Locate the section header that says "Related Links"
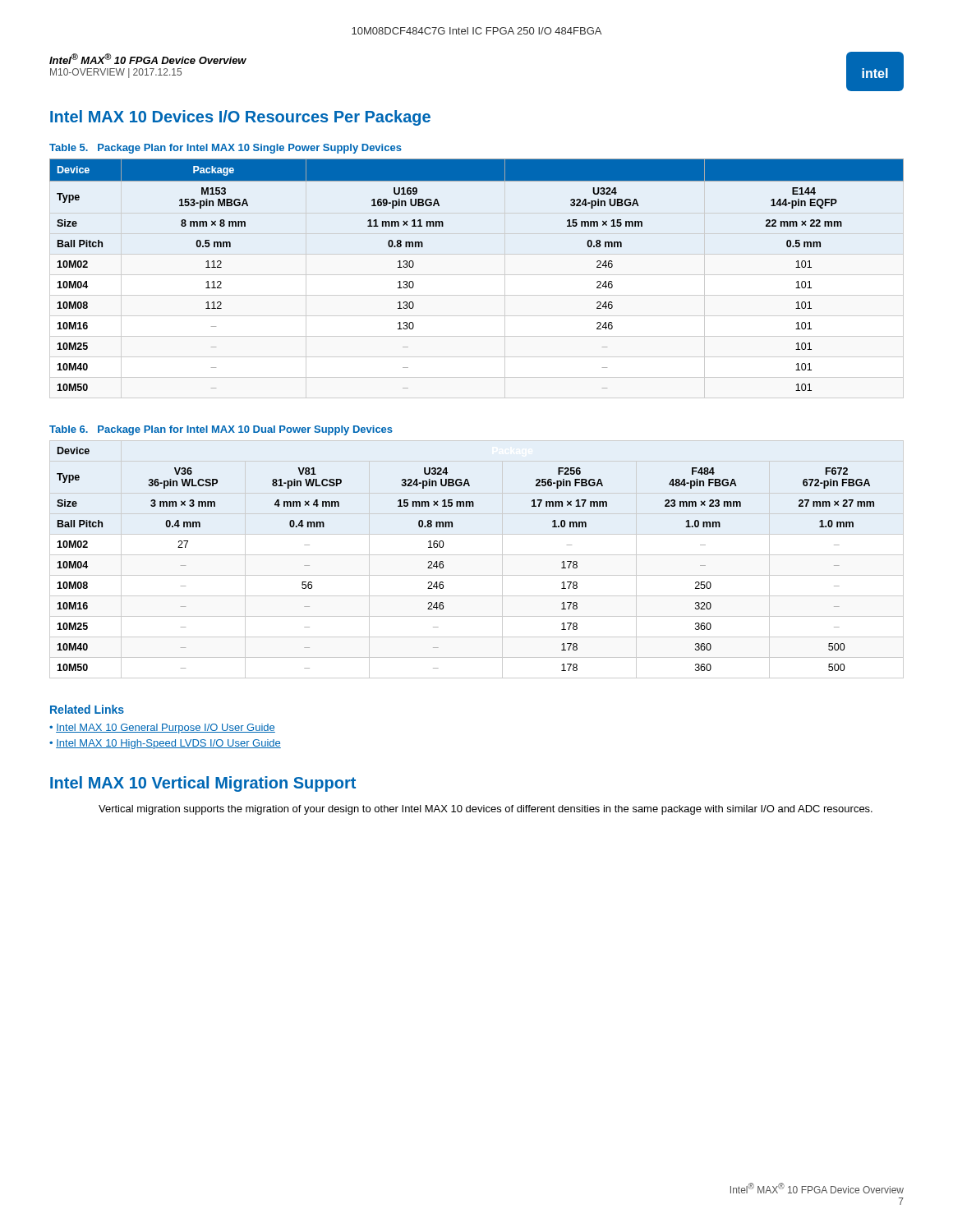 87,709
